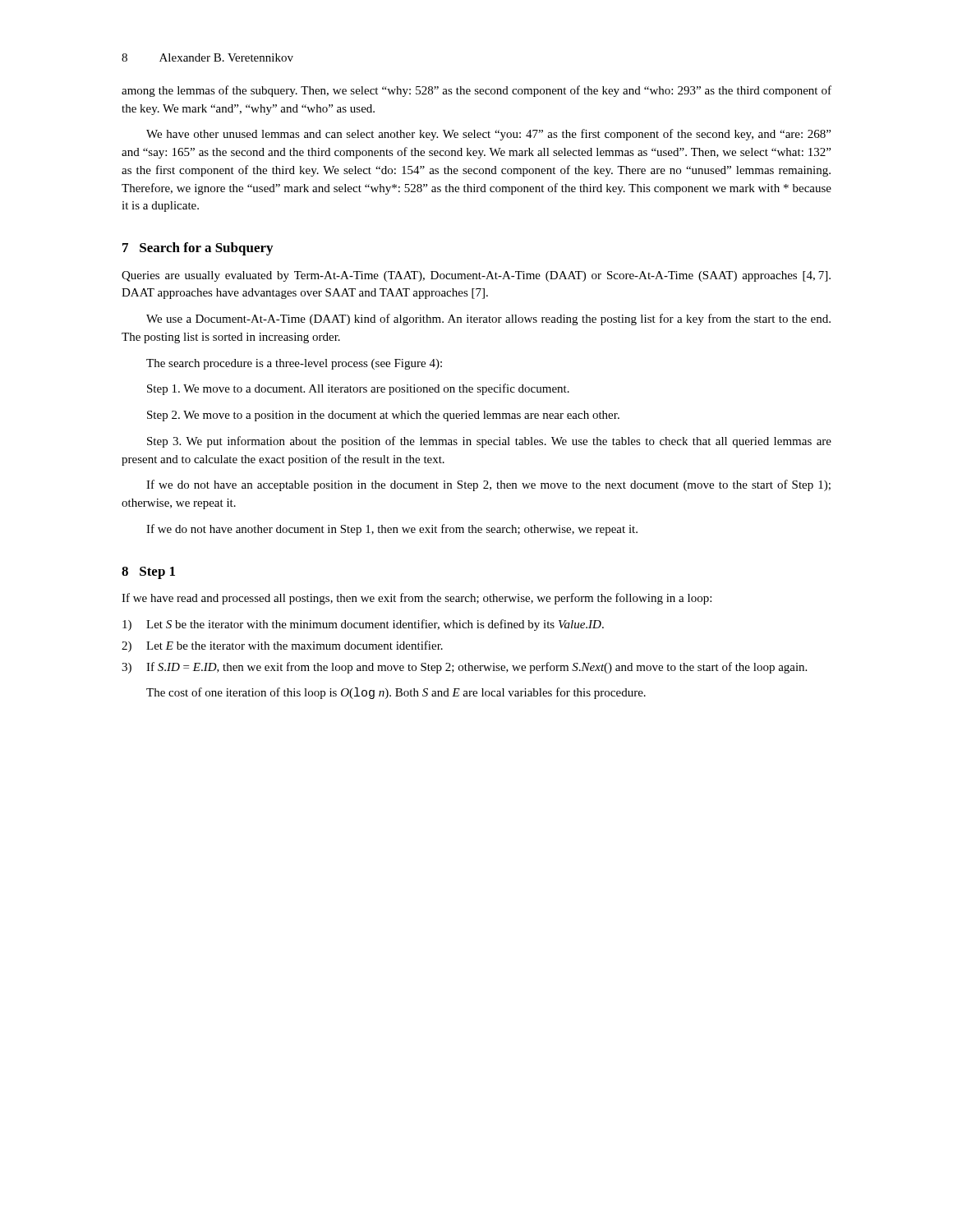Locate the element starting "8 Step 1"
953x1232 pixels.
click(x=149, y=571)
